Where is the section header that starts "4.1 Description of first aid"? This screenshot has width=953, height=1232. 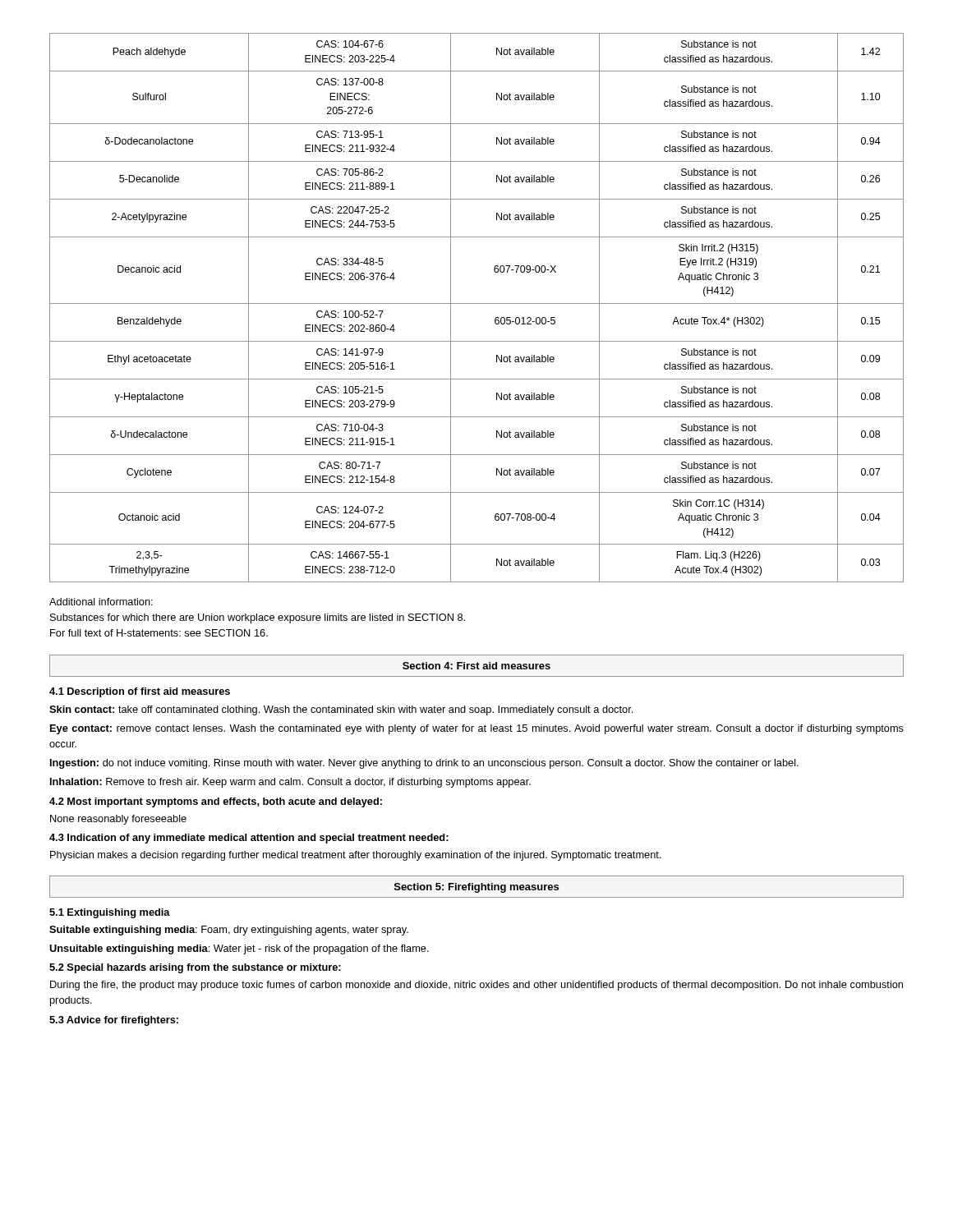tap(140, 691)
